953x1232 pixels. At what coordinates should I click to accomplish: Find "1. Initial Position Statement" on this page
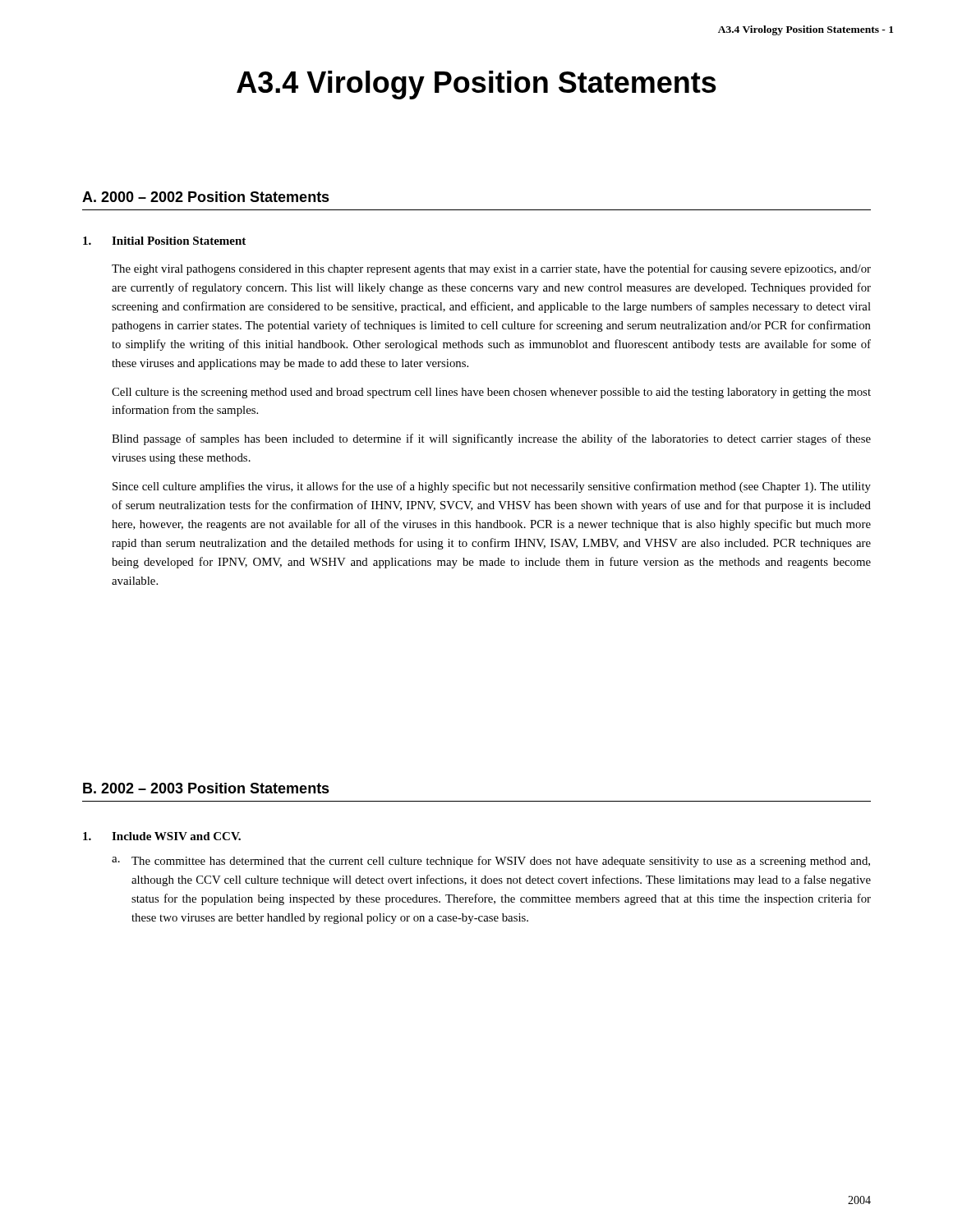tap(164, 241)
